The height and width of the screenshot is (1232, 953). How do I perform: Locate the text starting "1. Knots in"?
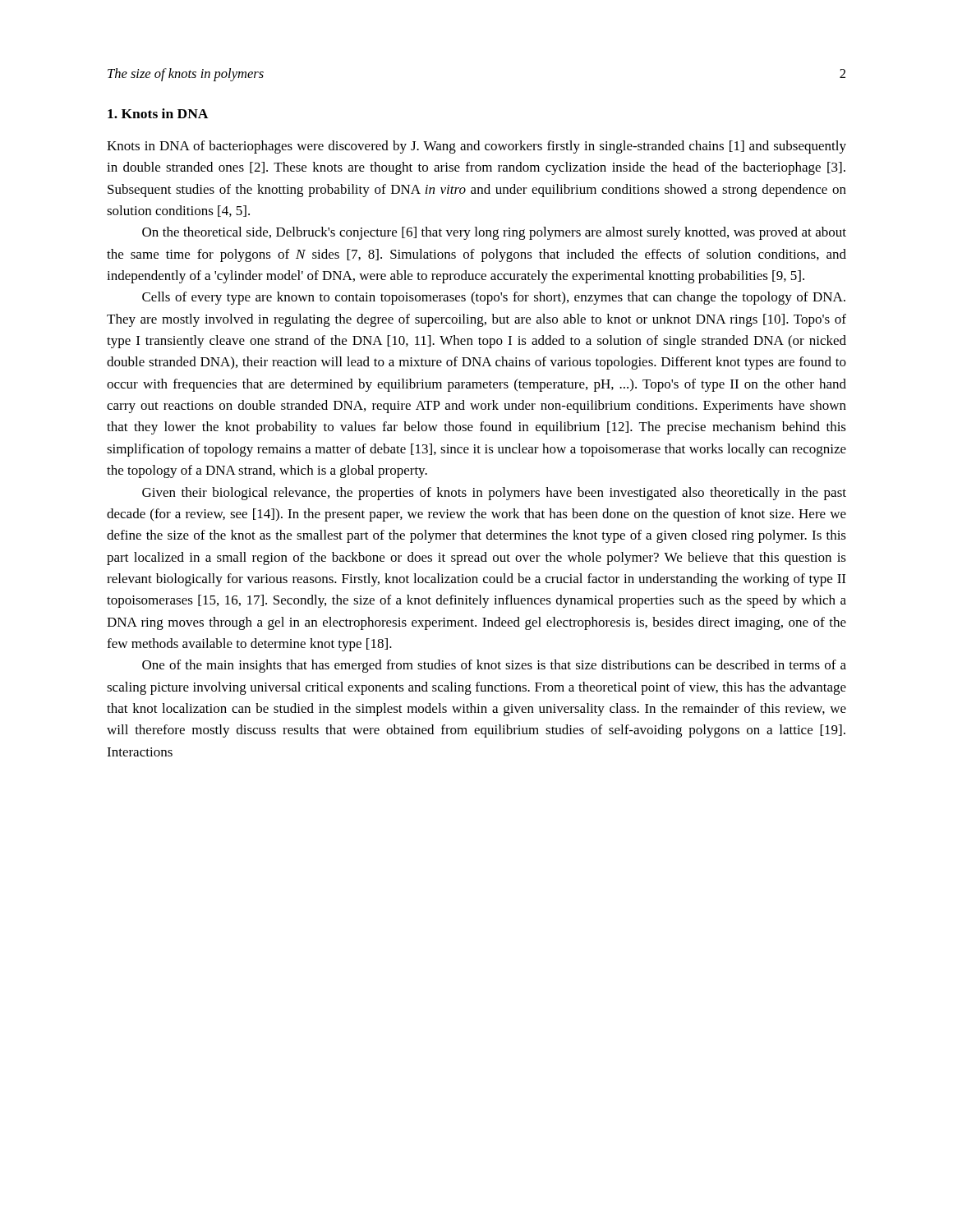tap(158, 113)
